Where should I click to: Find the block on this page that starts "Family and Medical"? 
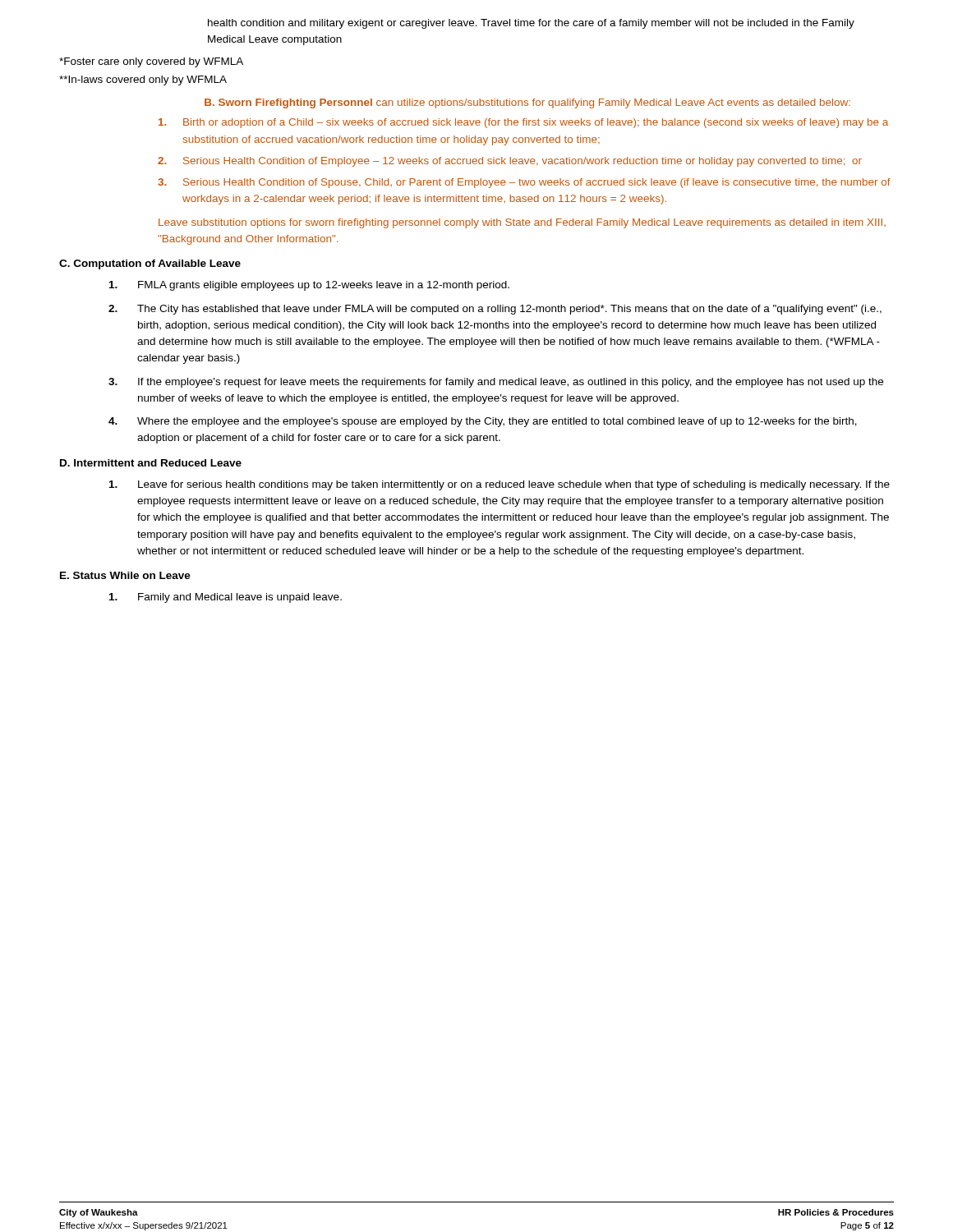click(x=226, y=598)
